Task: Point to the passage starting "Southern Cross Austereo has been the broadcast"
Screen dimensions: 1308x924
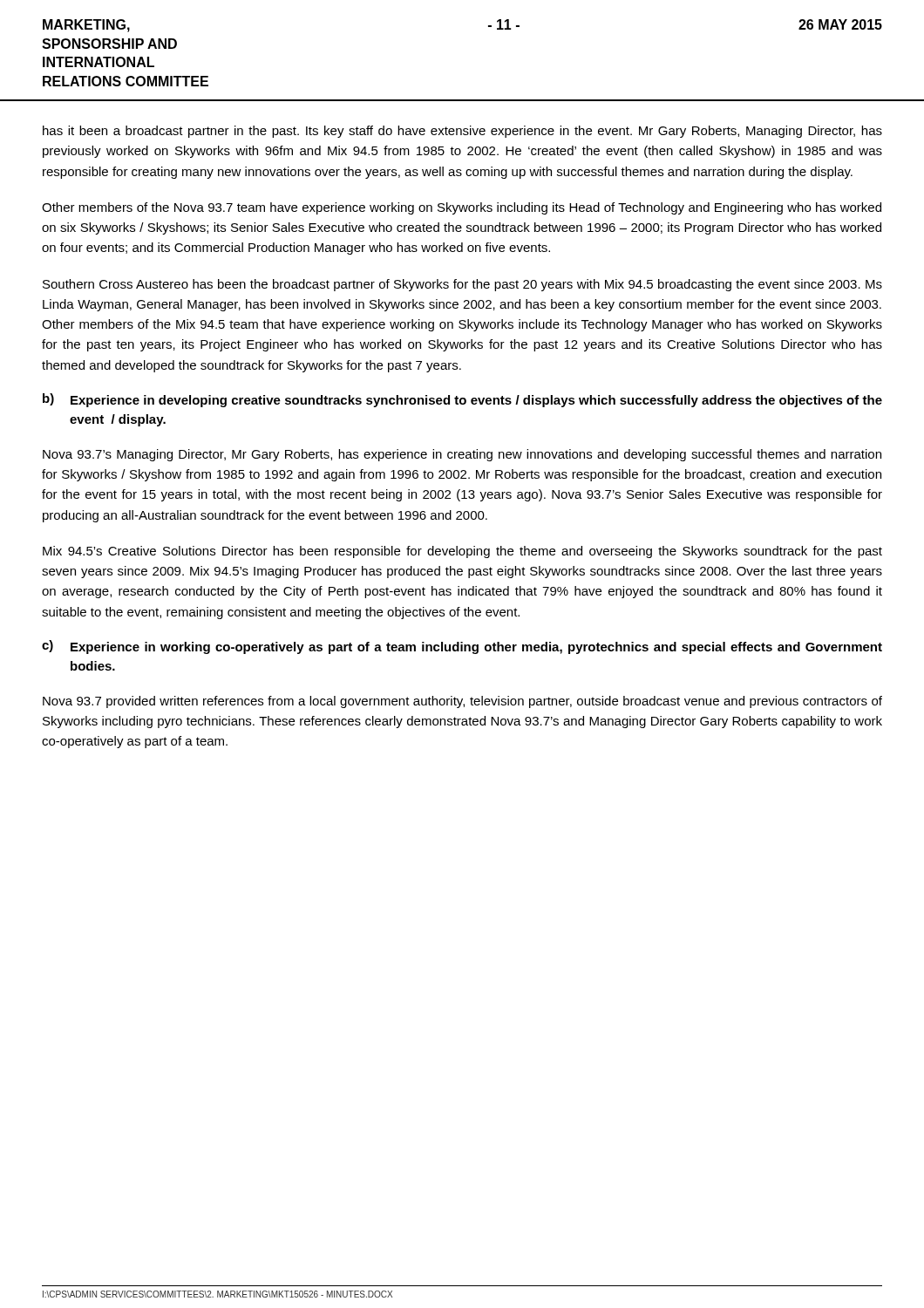Action: [x=462, y=324]
